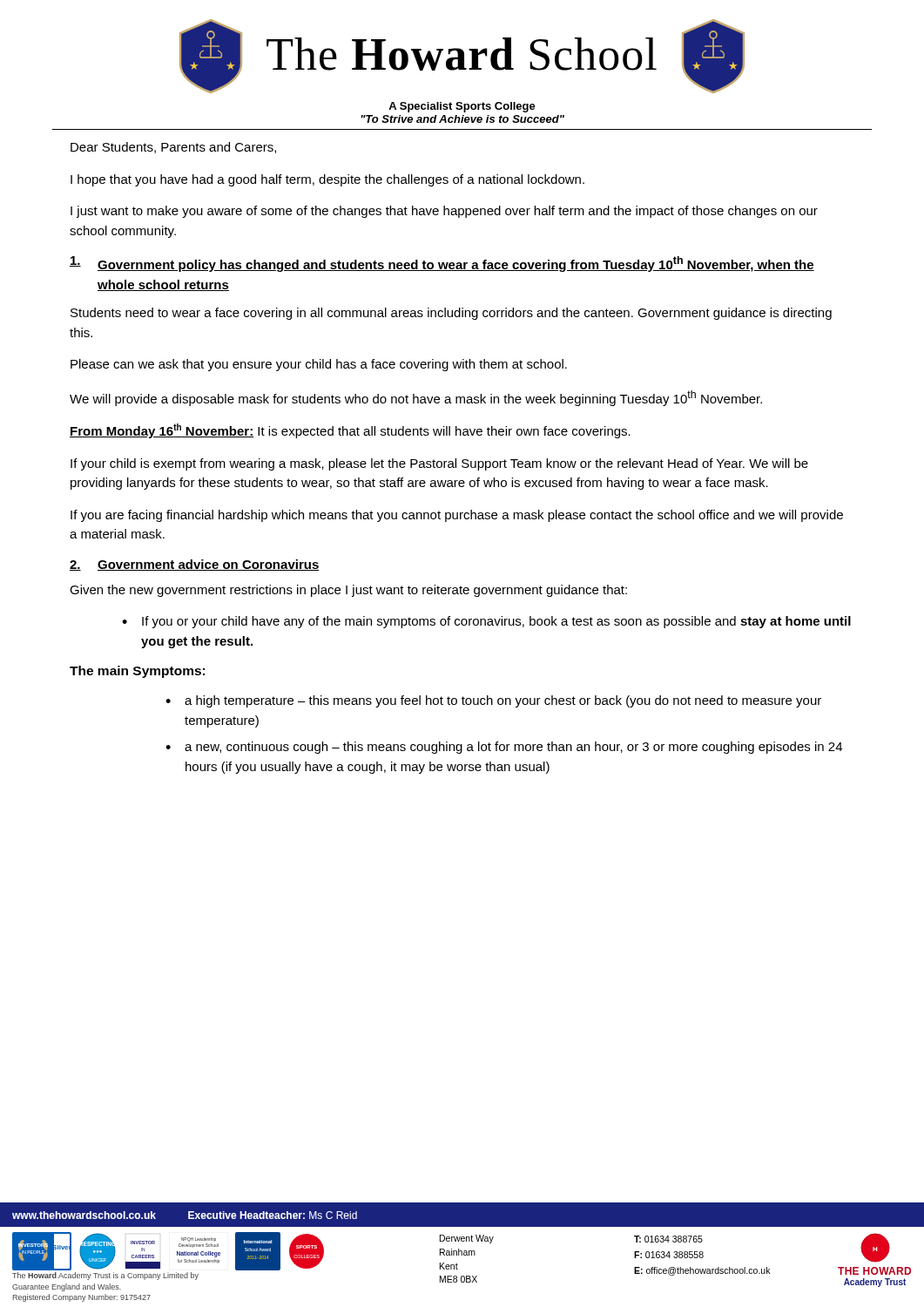Locate the text block containing "We will provide a disposable mask"

point(416,397)
